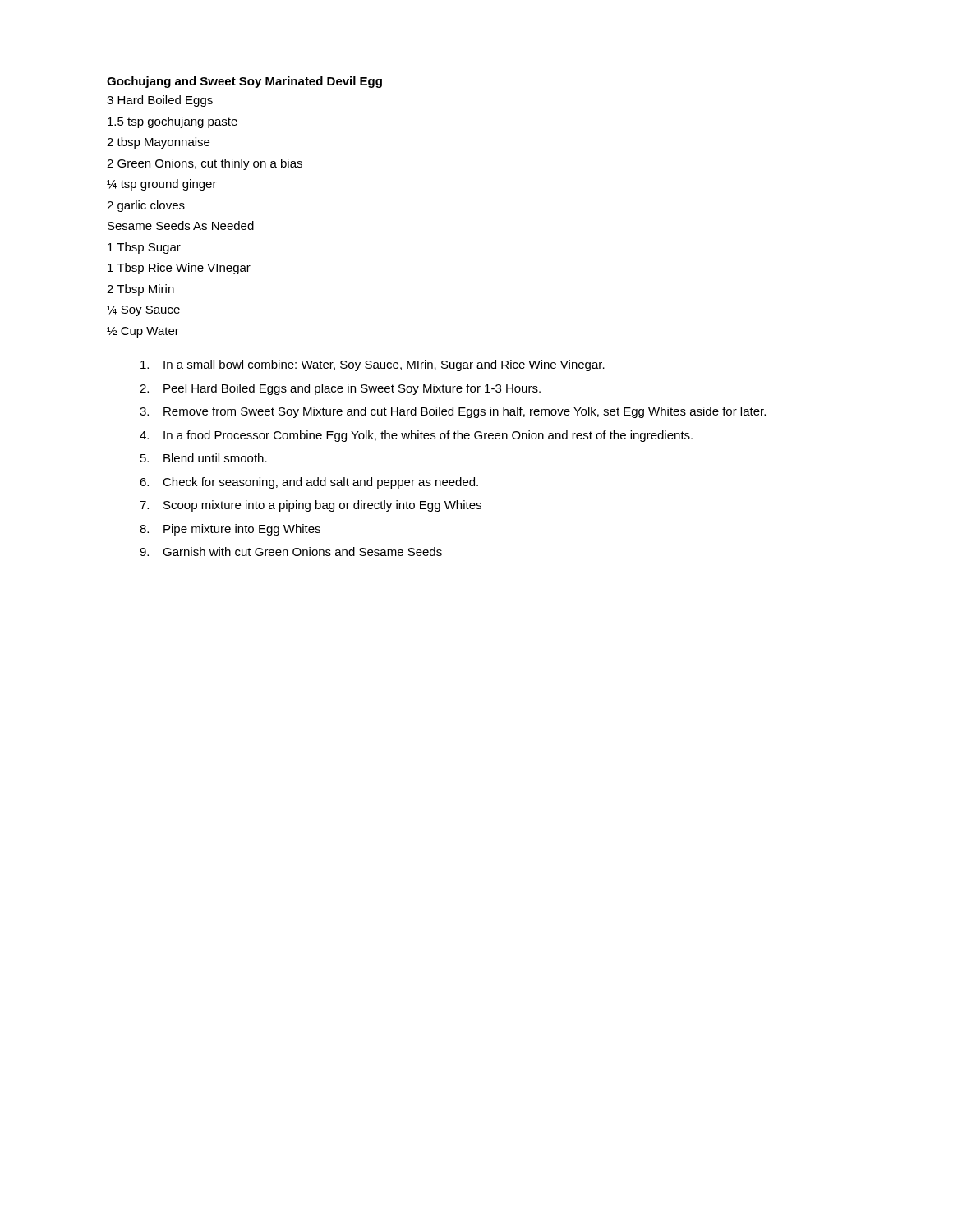Locate the element starting "5 tsp gochujang paste"
953x1232 pixels.
[173, 122]
